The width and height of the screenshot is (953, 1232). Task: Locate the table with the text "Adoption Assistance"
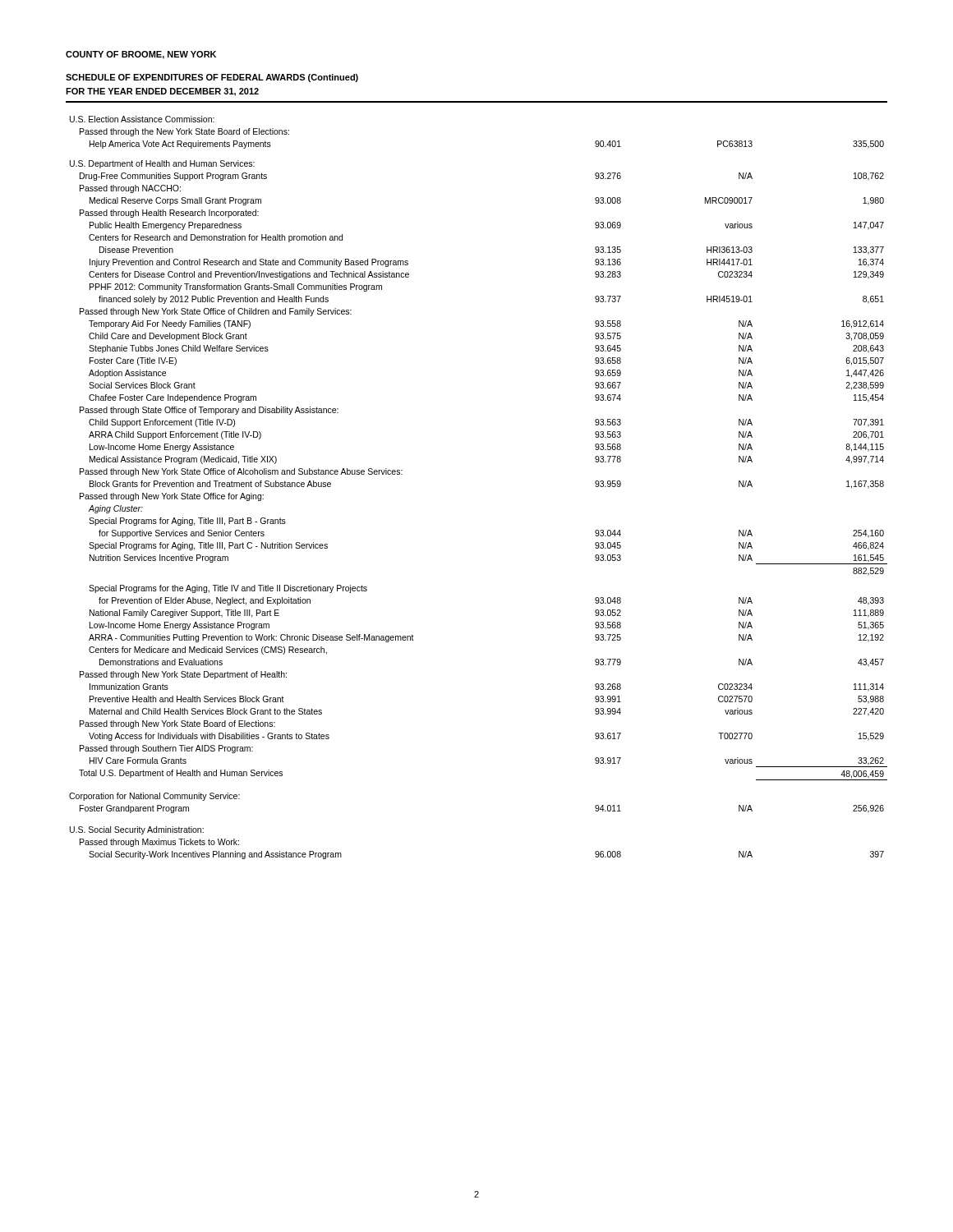pos(476,486)
